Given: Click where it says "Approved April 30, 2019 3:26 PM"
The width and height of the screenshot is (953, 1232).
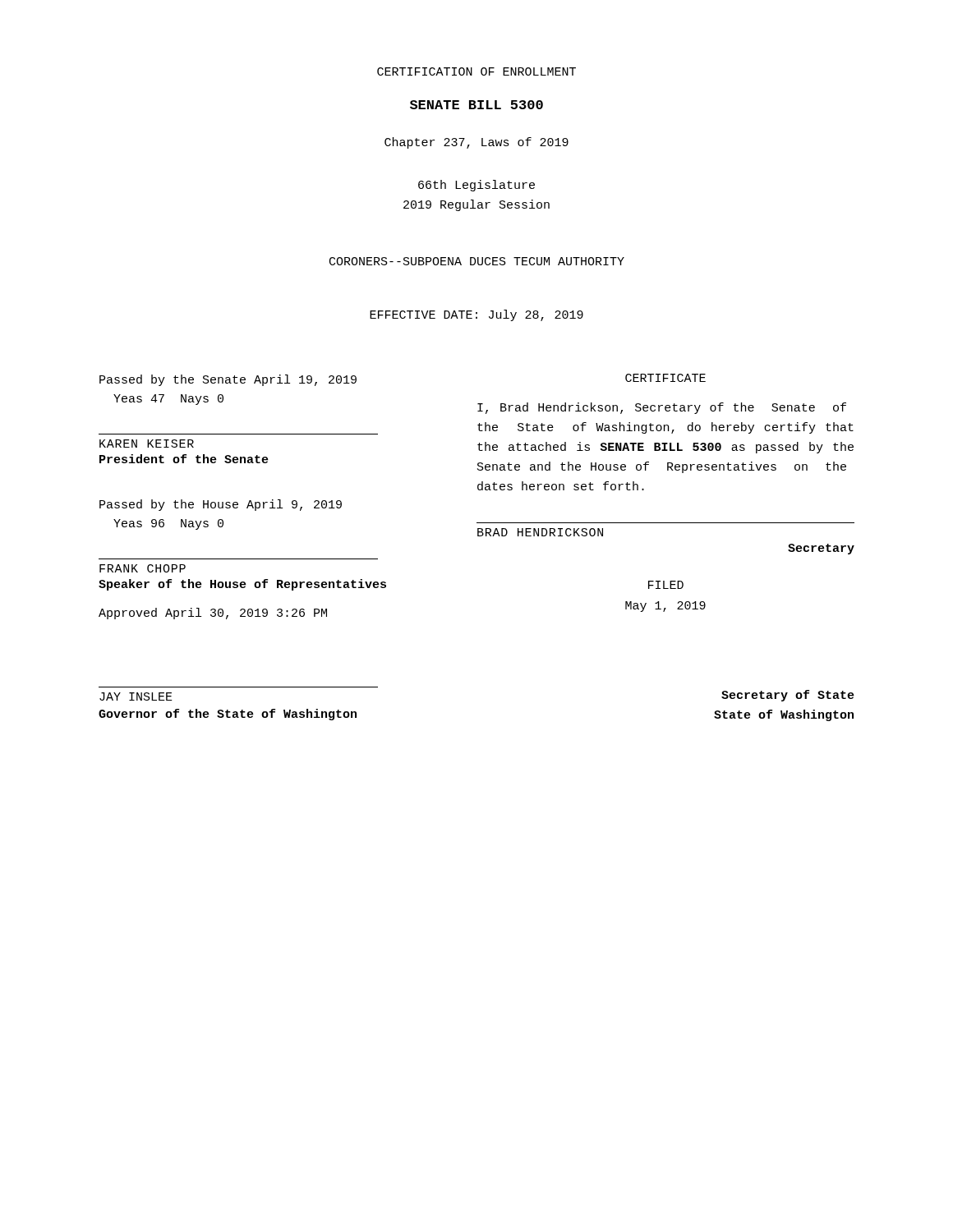Looking at the screenshot, I should (213, 614).
